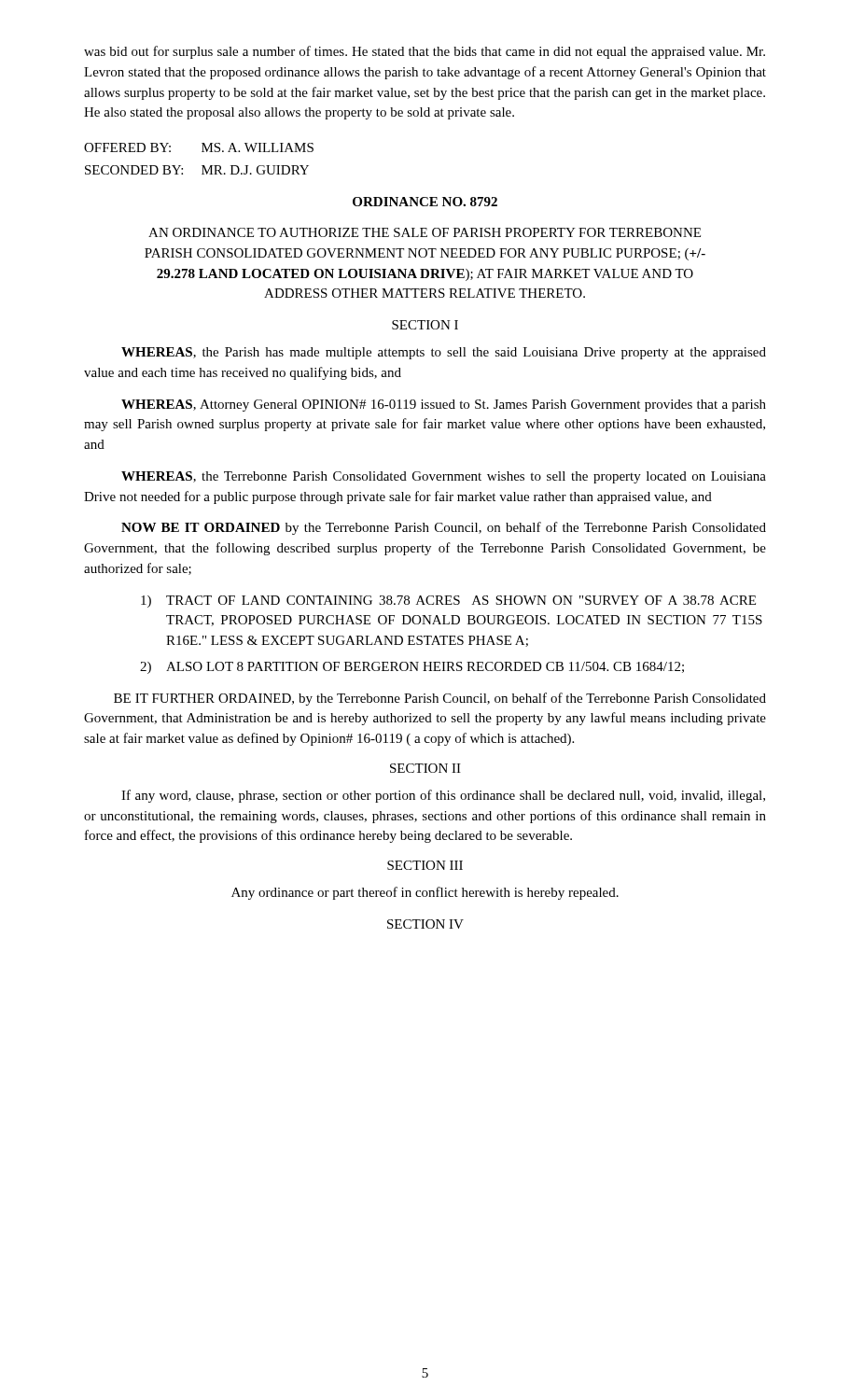This screenshot has width=850, height=1400.
Task: Locate the text block that says "NOW BE IT ORDAINED by the Terrebonne"
Action: (425, 548)
